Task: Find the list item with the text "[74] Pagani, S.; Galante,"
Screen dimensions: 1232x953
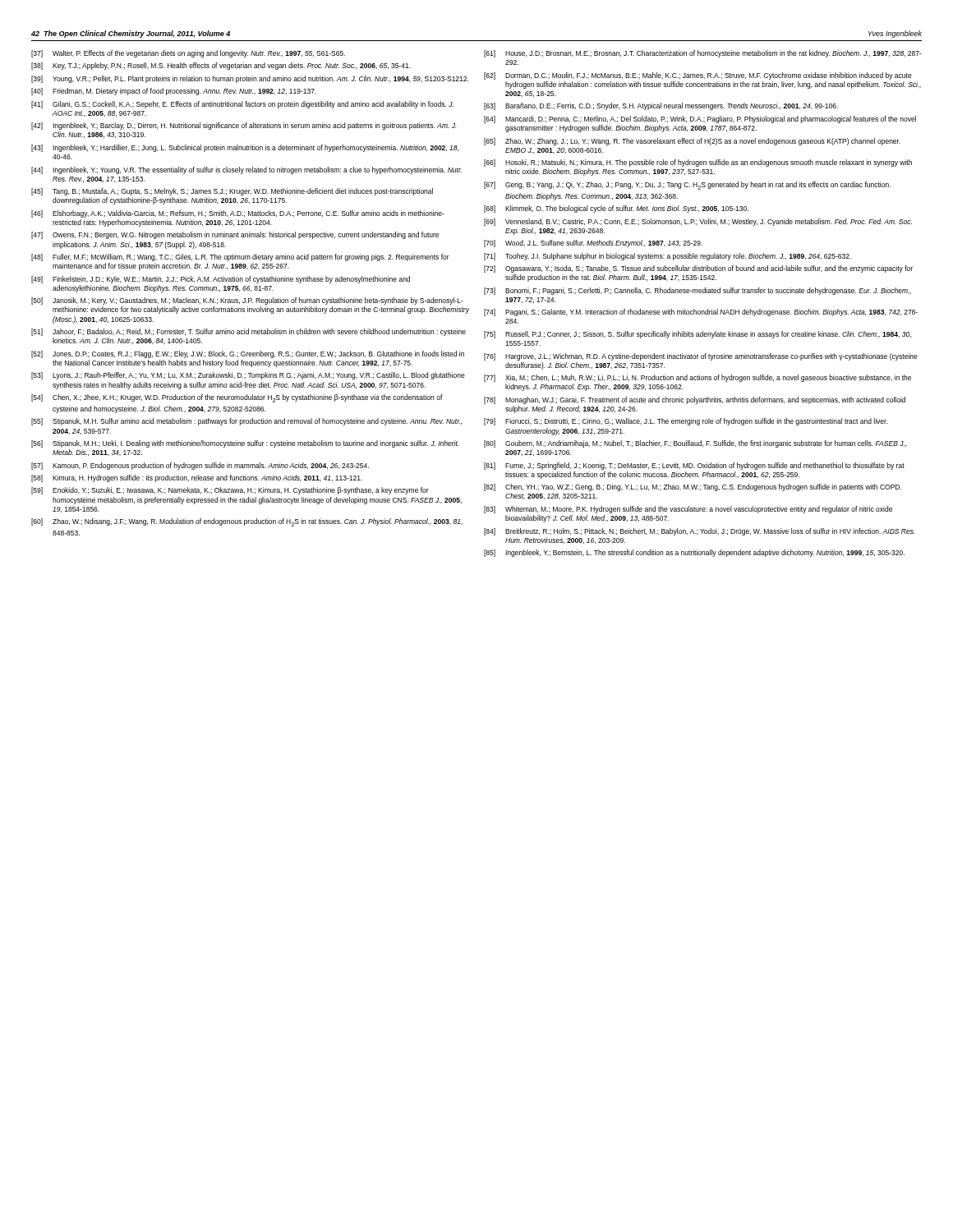Action: 703,317
